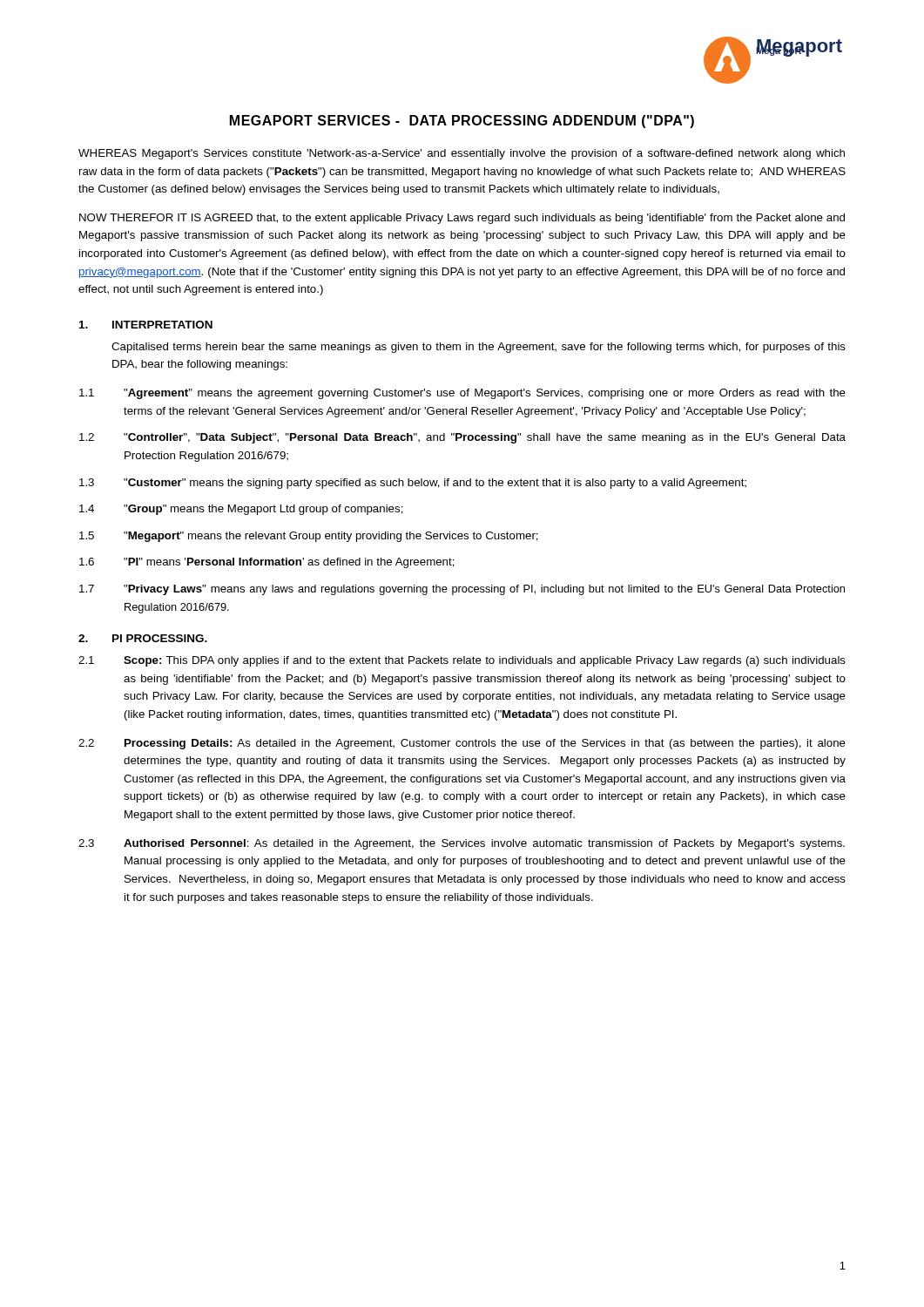This screenshot has width=924, height=1307.
Task: Find the list item that says "4 "Group" means the Megaport Ltd group of"
Action: (x=241, y=510)
